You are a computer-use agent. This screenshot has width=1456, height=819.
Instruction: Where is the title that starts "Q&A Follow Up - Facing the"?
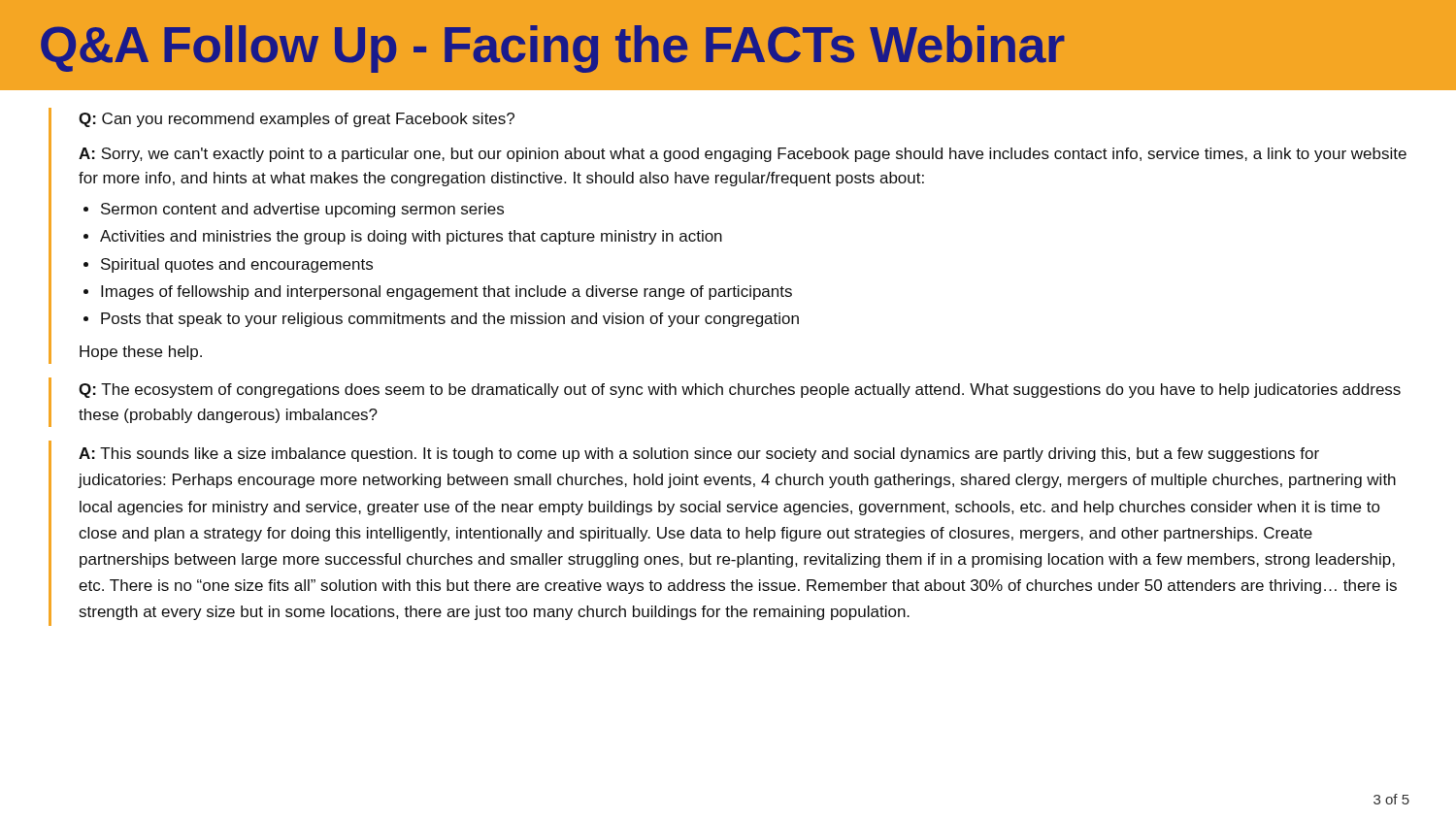(x=728, y=45)
